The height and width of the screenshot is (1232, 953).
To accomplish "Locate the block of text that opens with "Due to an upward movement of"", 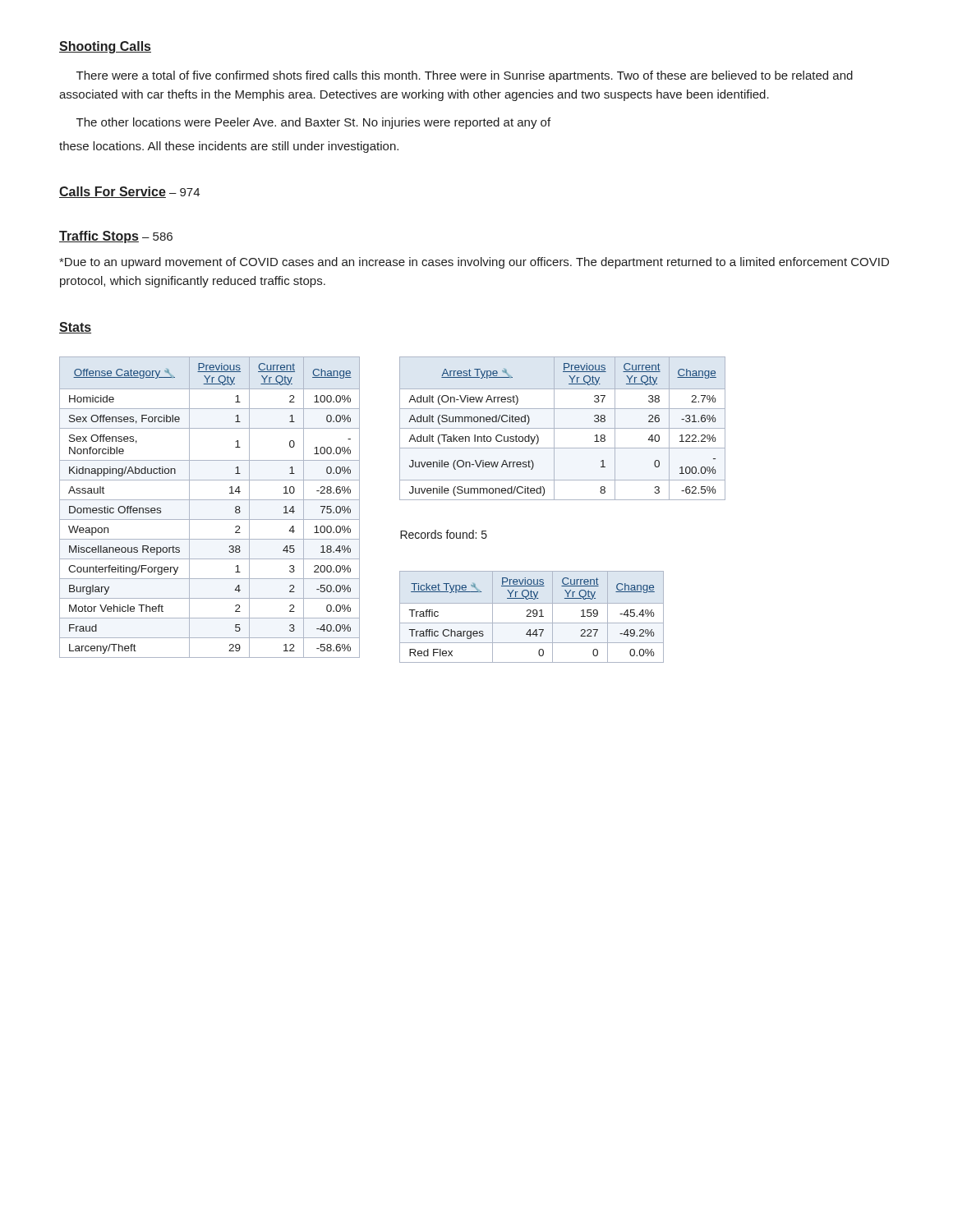I will click(x=474, y=271).
